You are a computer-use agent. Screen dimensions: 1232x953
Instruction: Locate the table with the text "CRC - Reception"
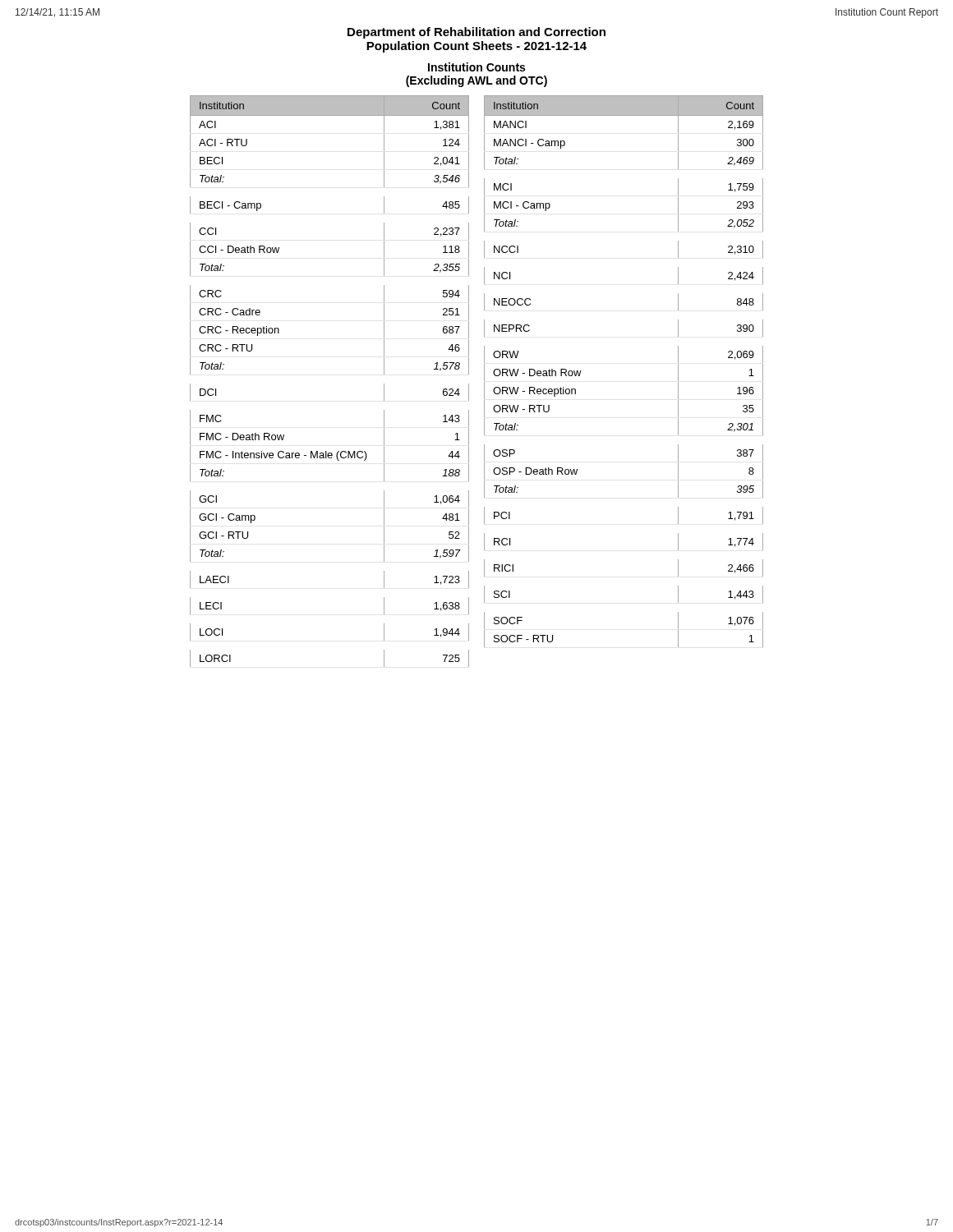[329, 381]
